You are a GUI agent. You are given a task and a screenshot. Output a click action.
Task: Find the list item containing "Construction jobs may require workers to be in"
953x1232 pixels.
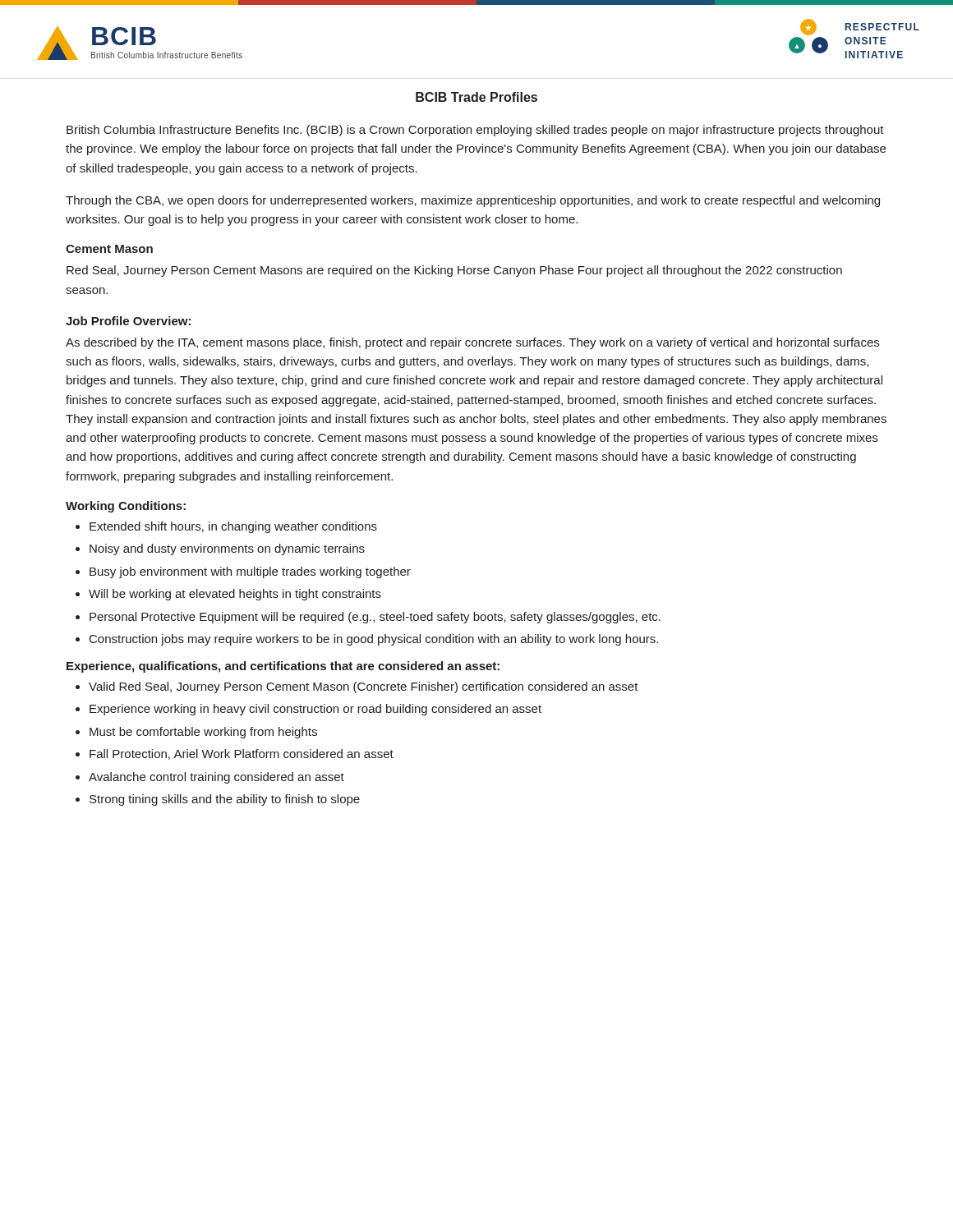[374, 639]
